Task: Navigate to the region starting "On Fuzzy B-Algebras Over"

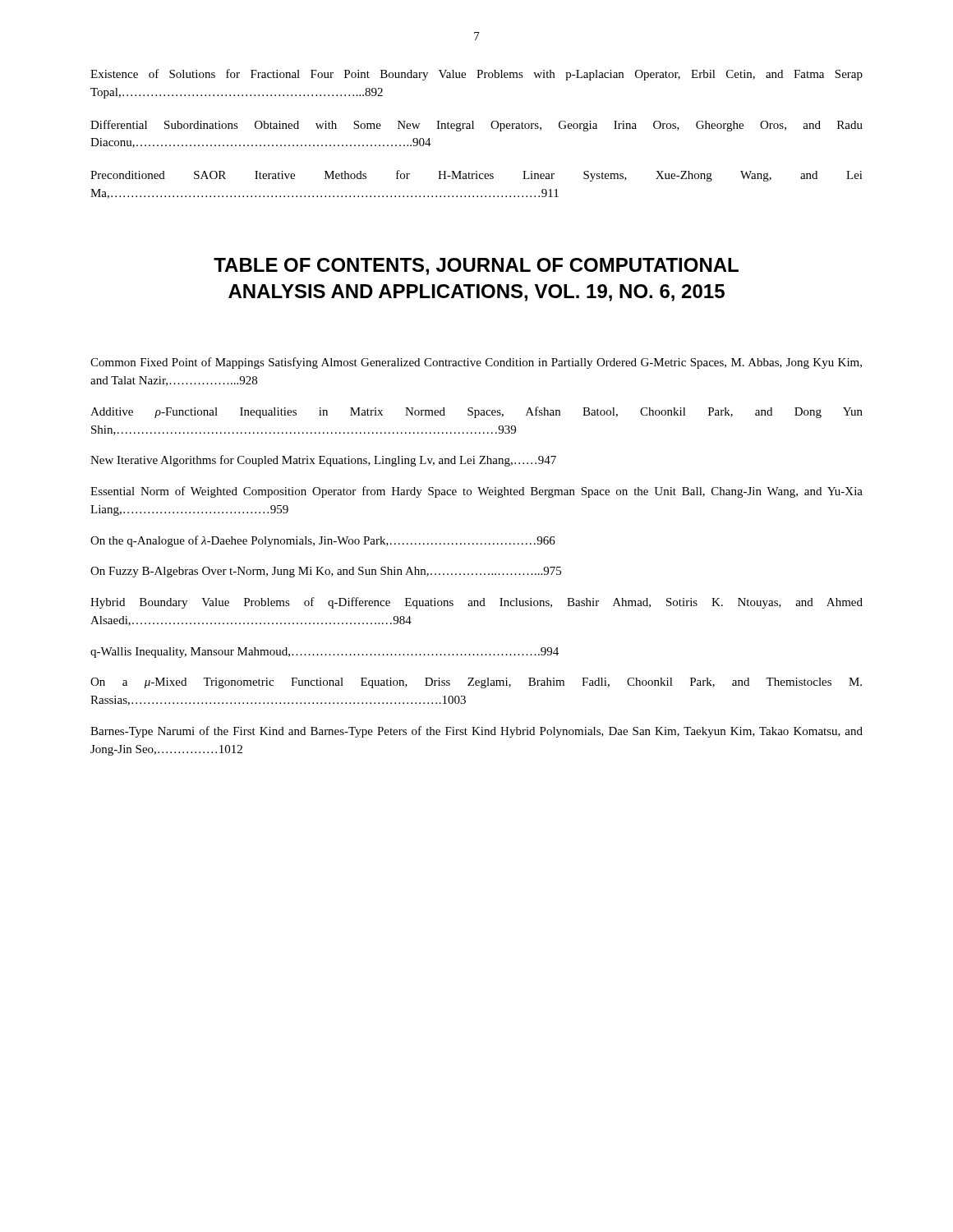Action: pos(326,571)
